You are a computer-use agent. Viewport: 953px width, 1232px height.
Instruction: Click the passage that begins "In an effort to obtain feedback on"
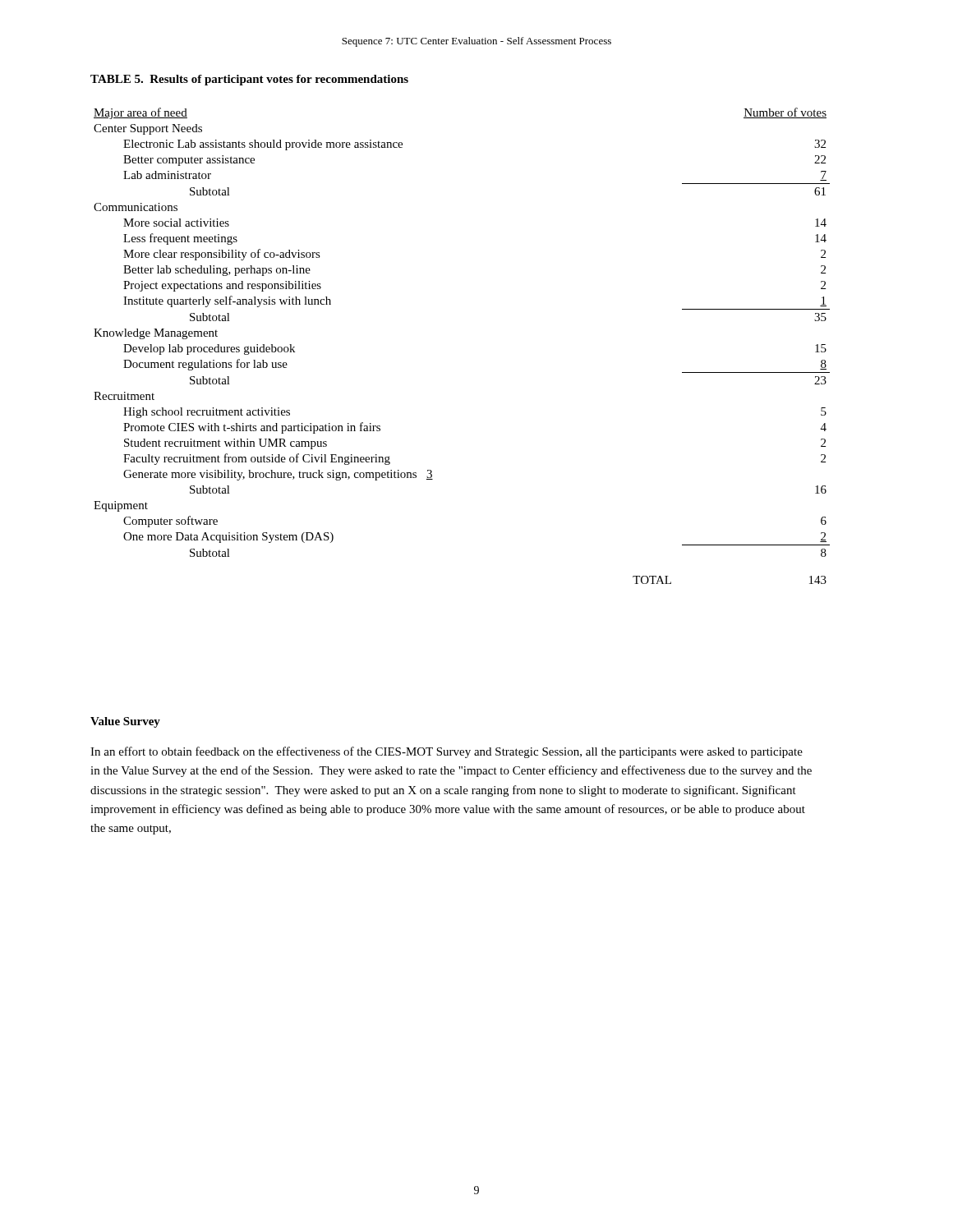(451, 790)
